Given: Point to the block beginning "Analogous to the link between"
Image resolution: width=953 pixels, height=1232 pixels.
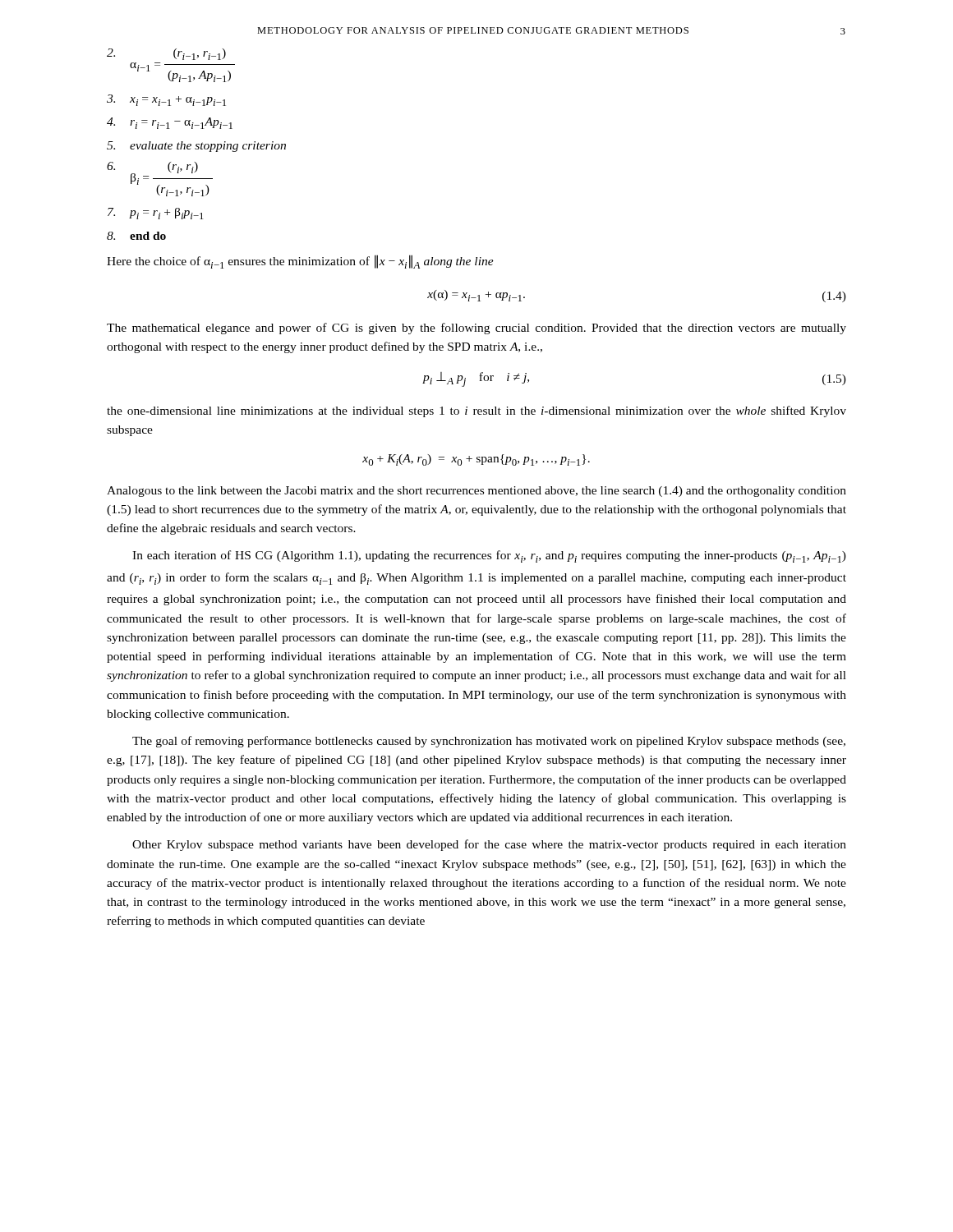Looking at the screenshot, I should tap(476, 509).
